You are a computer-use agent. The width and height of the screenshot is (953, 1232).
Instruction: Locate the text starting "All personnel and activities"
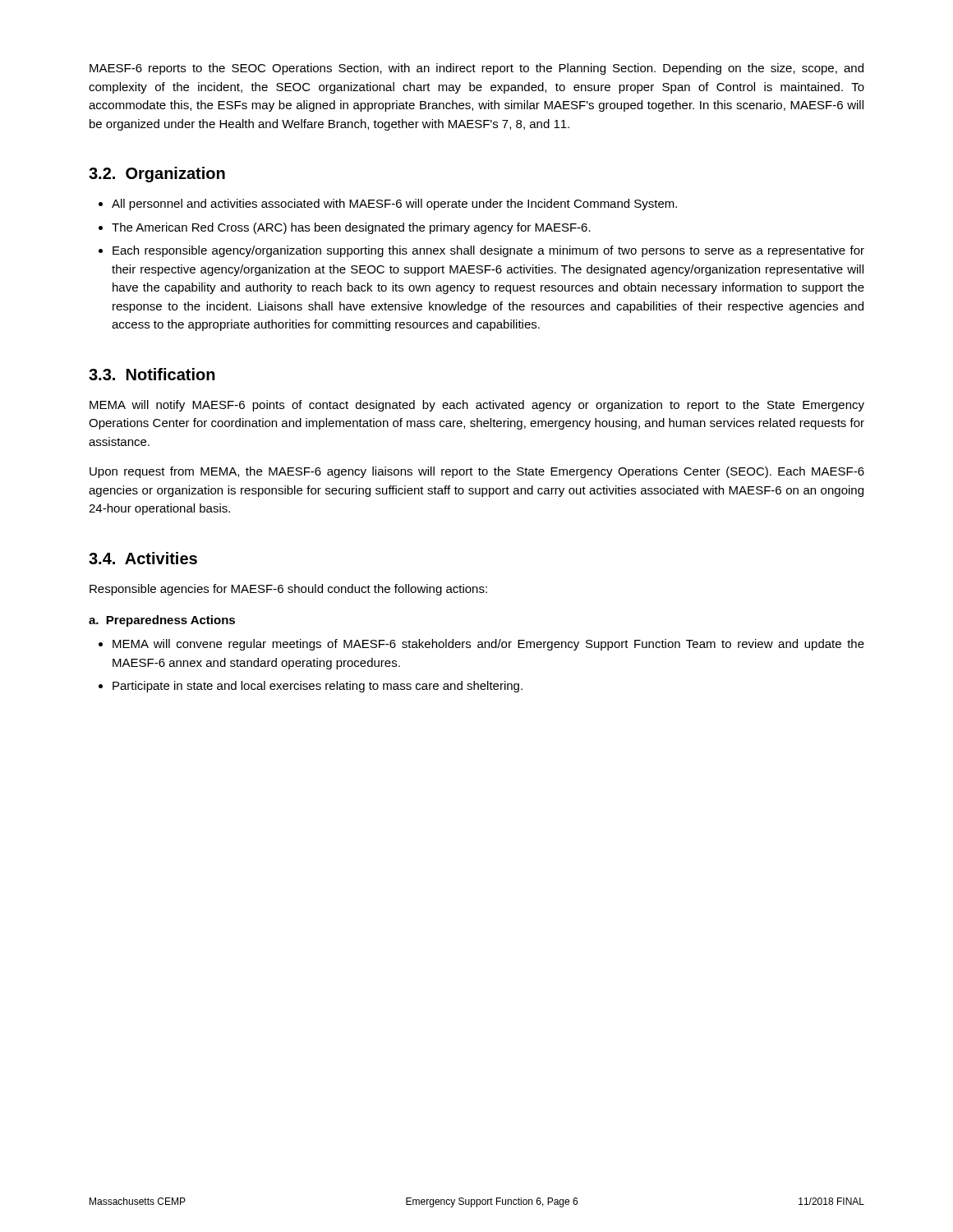coord(395,203)
